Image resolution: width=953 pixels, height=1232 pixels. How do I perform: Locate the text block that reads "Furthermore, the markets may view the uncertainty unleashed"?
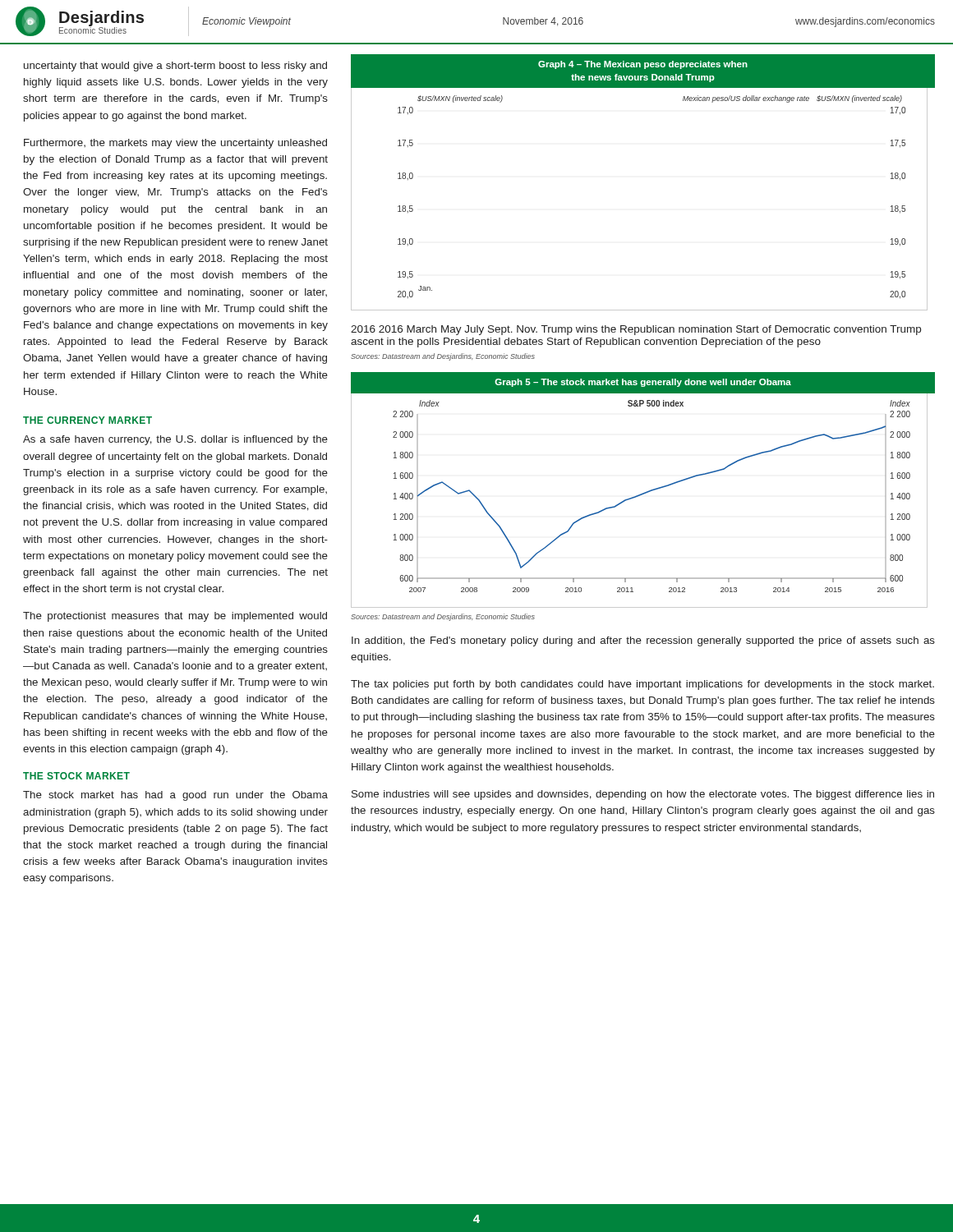point(175,267)
